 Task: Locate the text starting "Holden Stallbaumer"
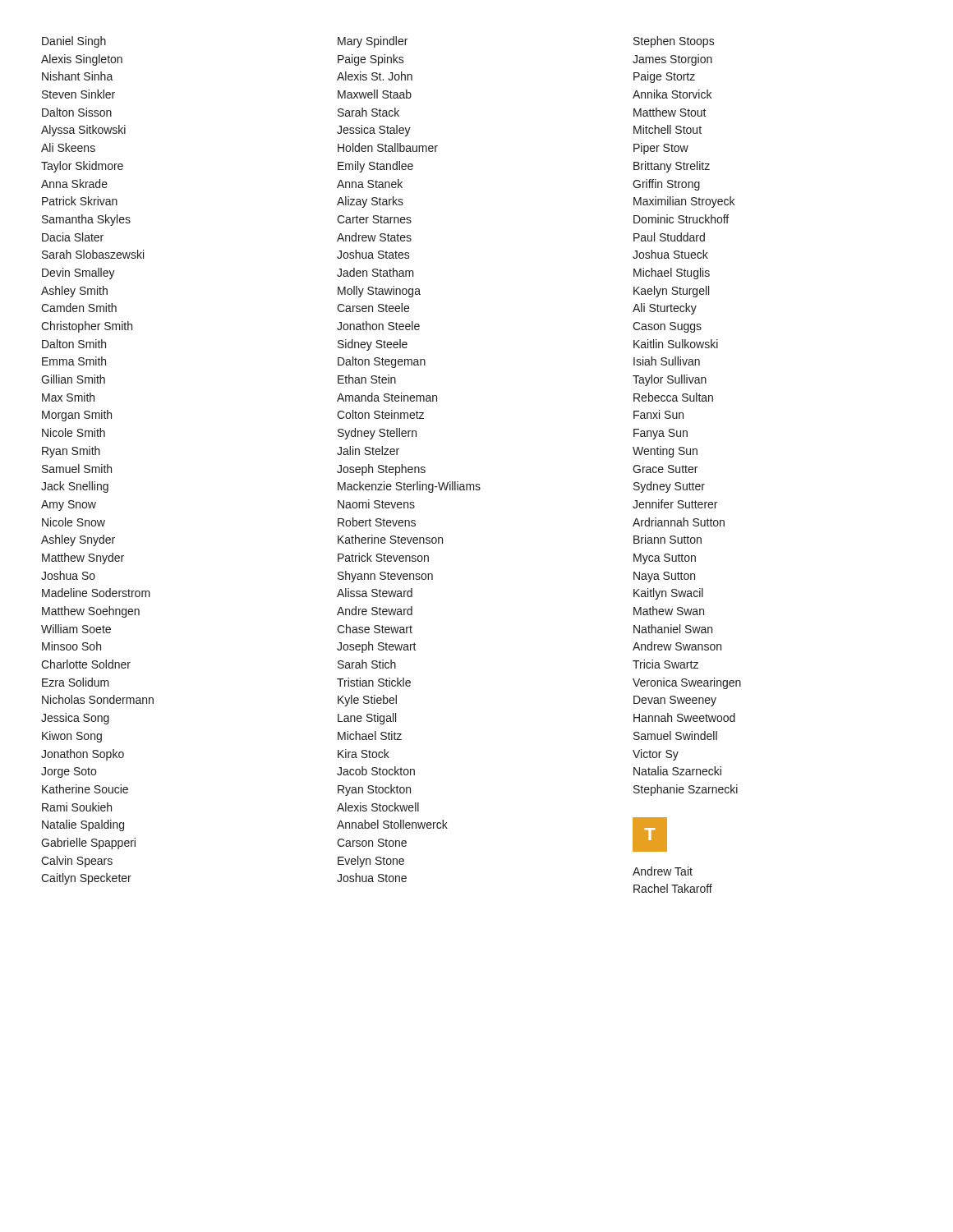tap(388, 147)
